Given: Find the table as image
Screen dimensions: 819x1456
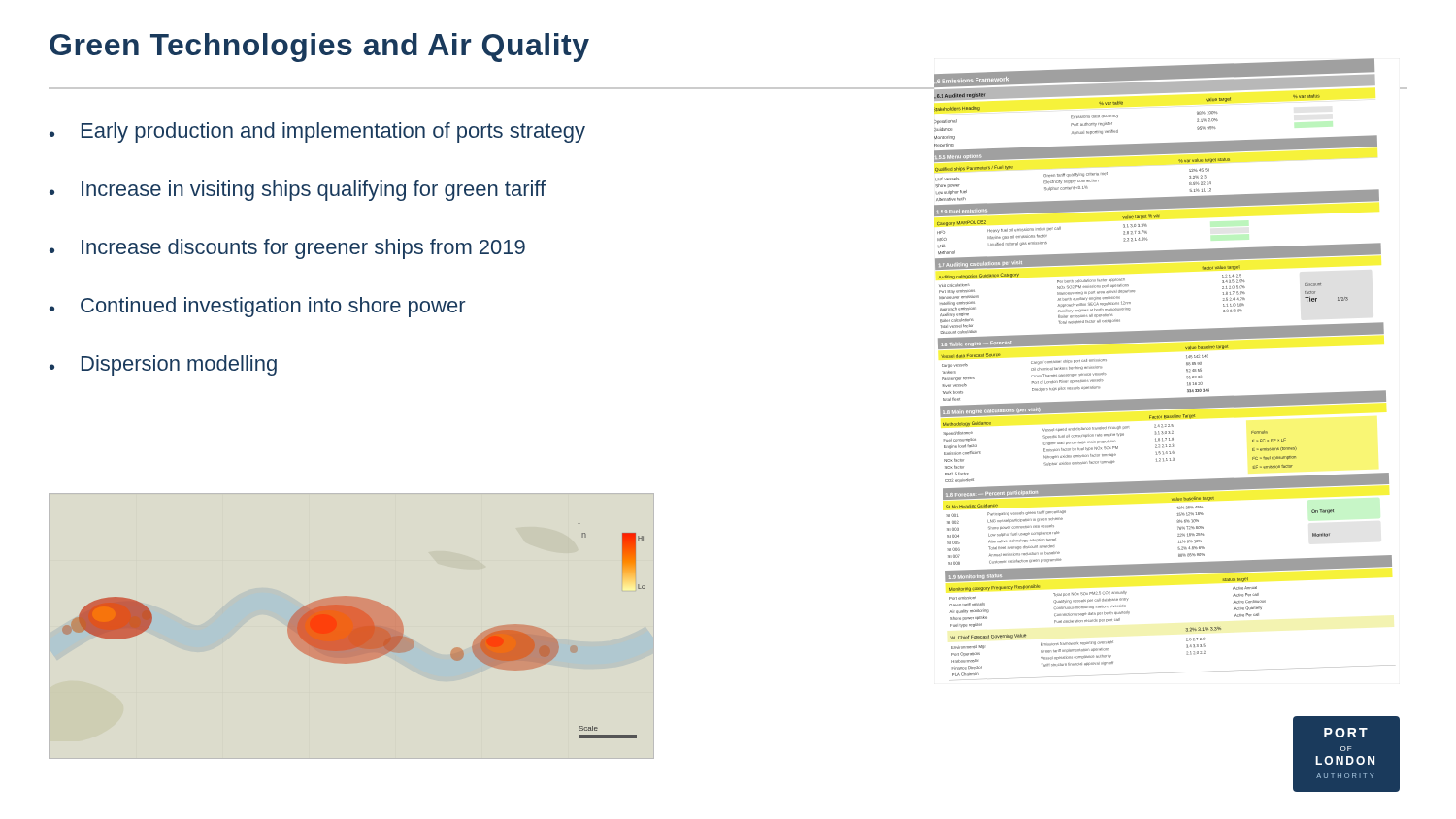Looking at the screenshot, I should coord(1167,371).
